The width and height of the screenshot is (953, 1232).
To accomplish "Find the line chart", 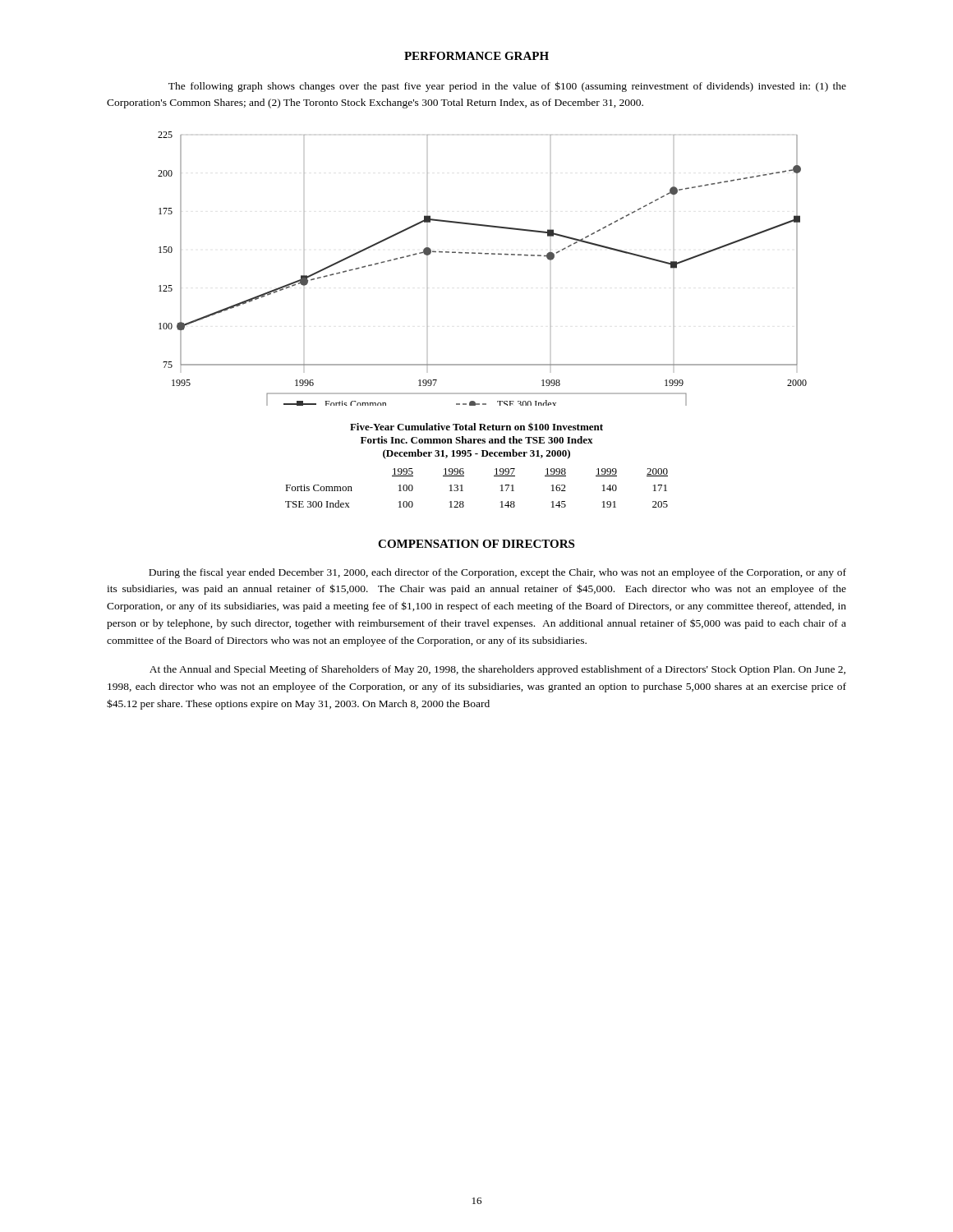I will (x=476, y=266).
